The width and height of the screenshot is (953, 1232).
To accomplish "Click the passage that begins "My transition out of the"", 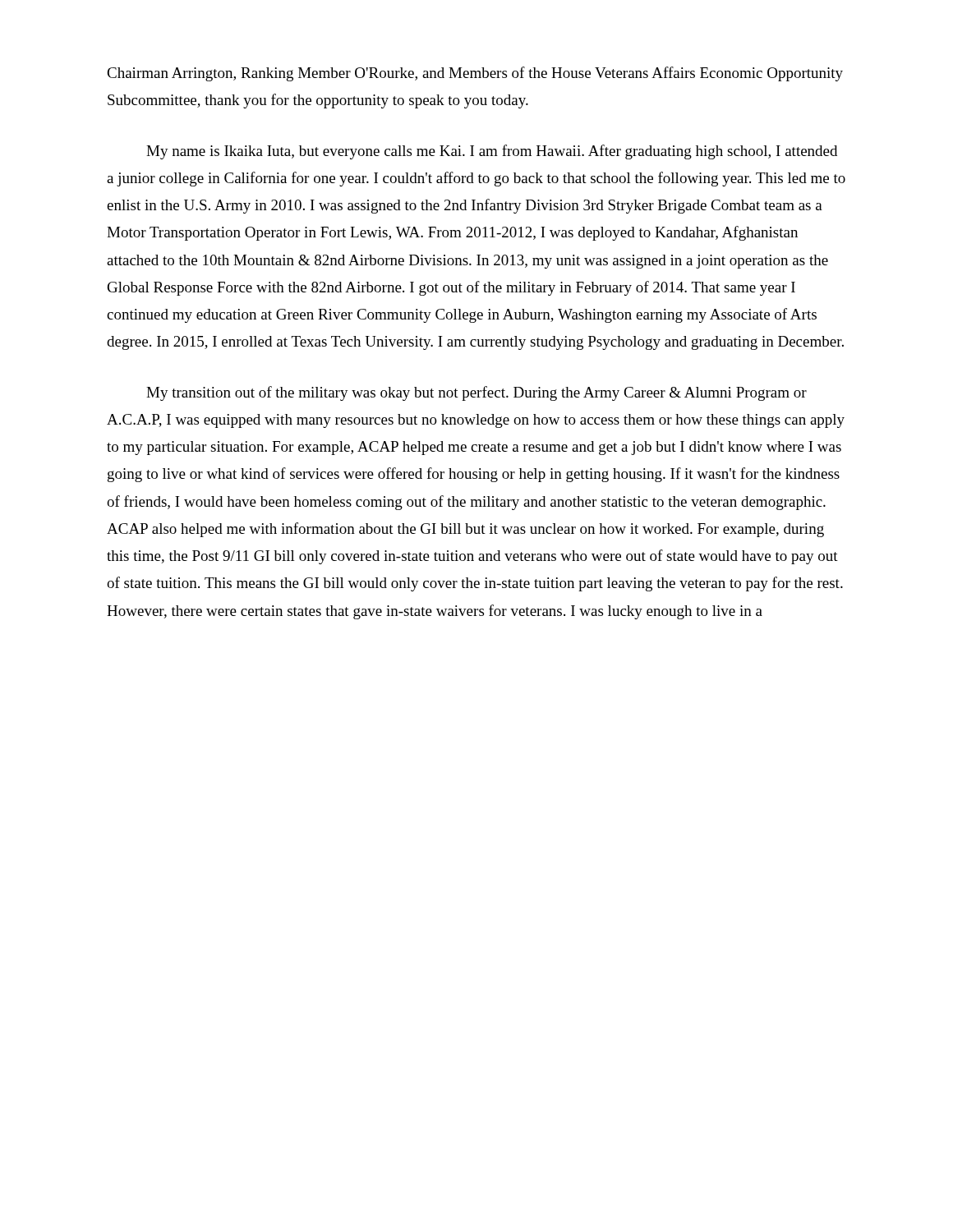I will [476, 501].
